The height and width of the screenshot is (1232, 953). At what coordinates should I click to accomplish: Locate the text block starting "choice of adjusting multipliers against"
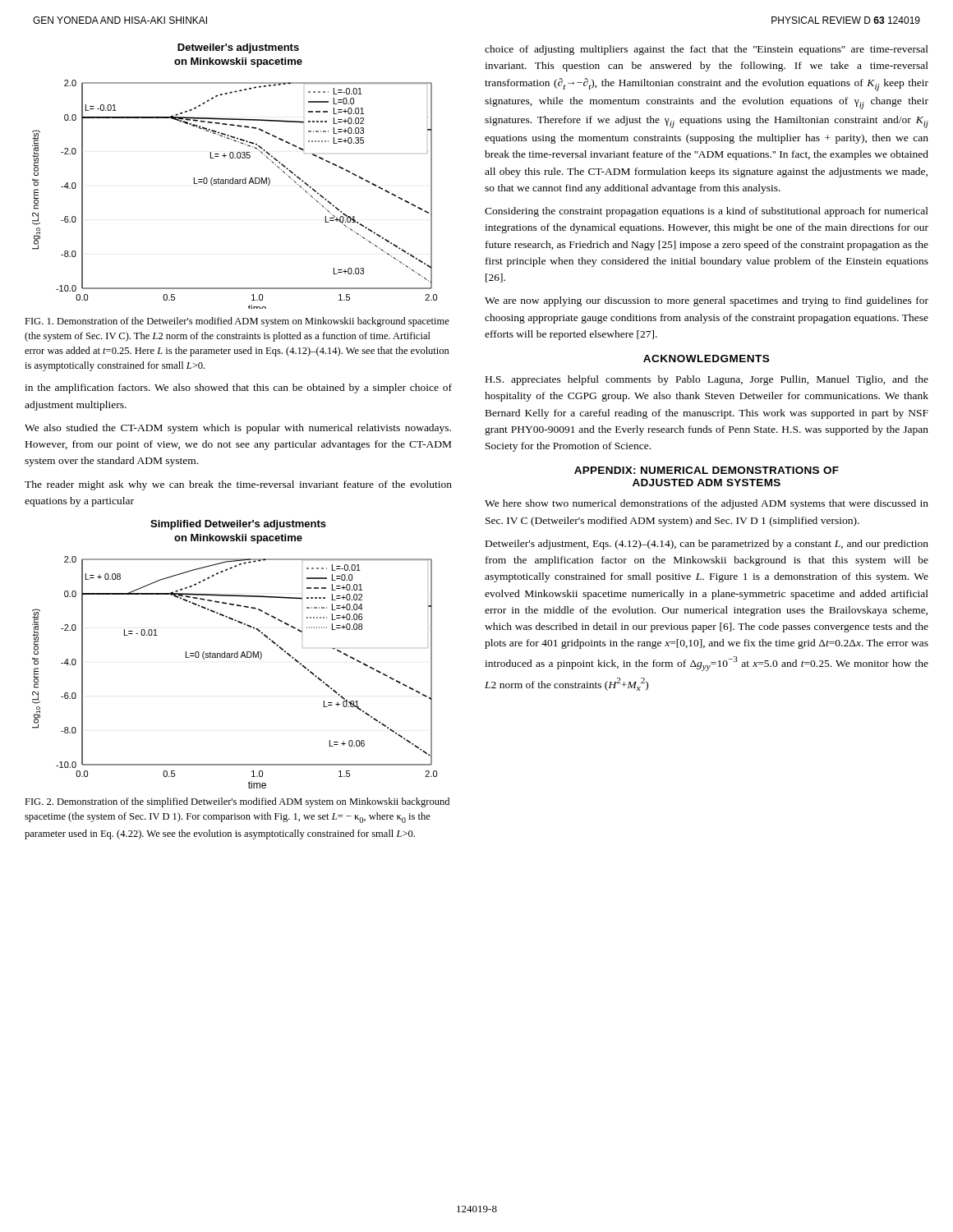(707, 118)
